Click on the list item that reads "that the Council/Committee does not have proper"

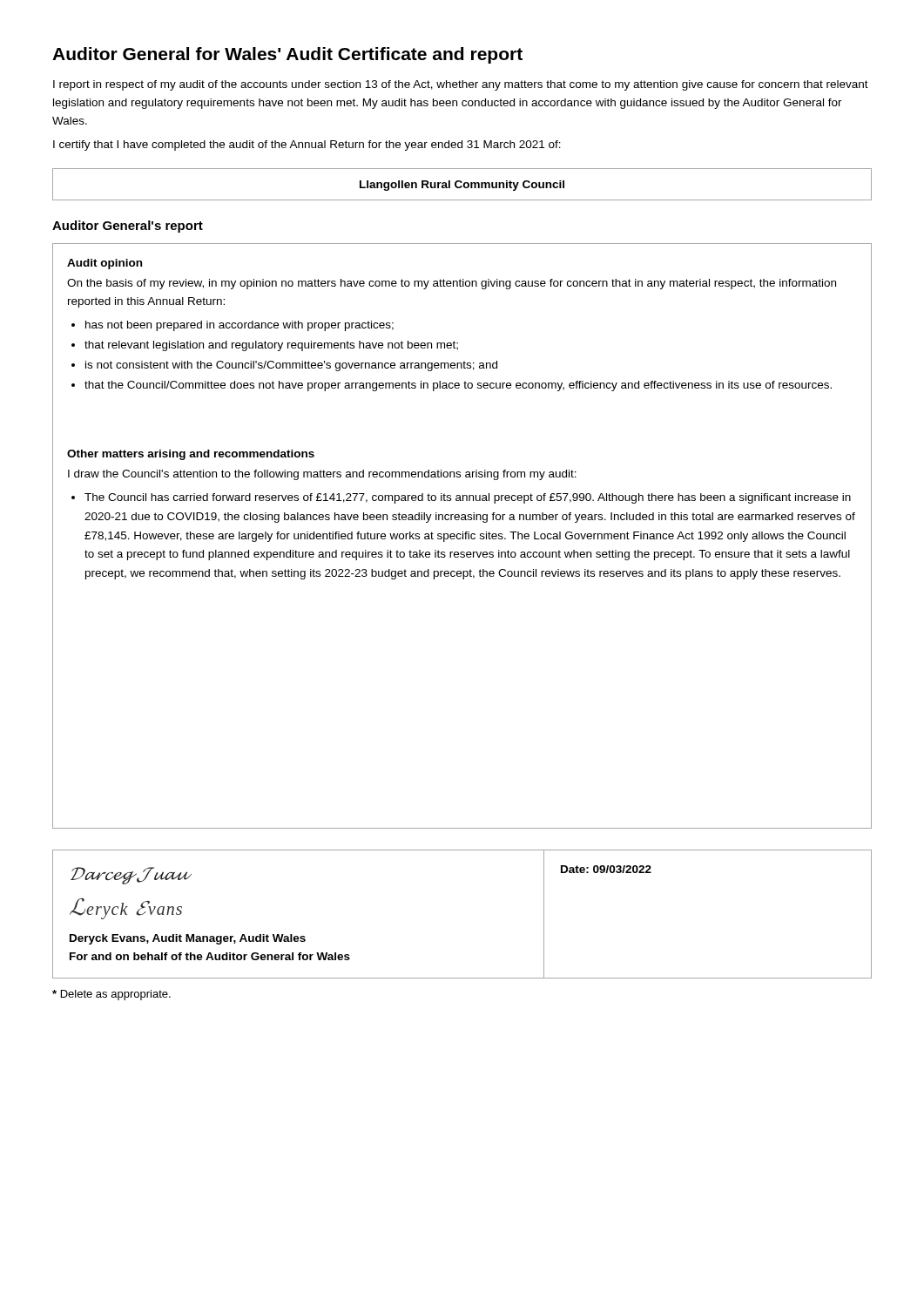click(459, 384)
